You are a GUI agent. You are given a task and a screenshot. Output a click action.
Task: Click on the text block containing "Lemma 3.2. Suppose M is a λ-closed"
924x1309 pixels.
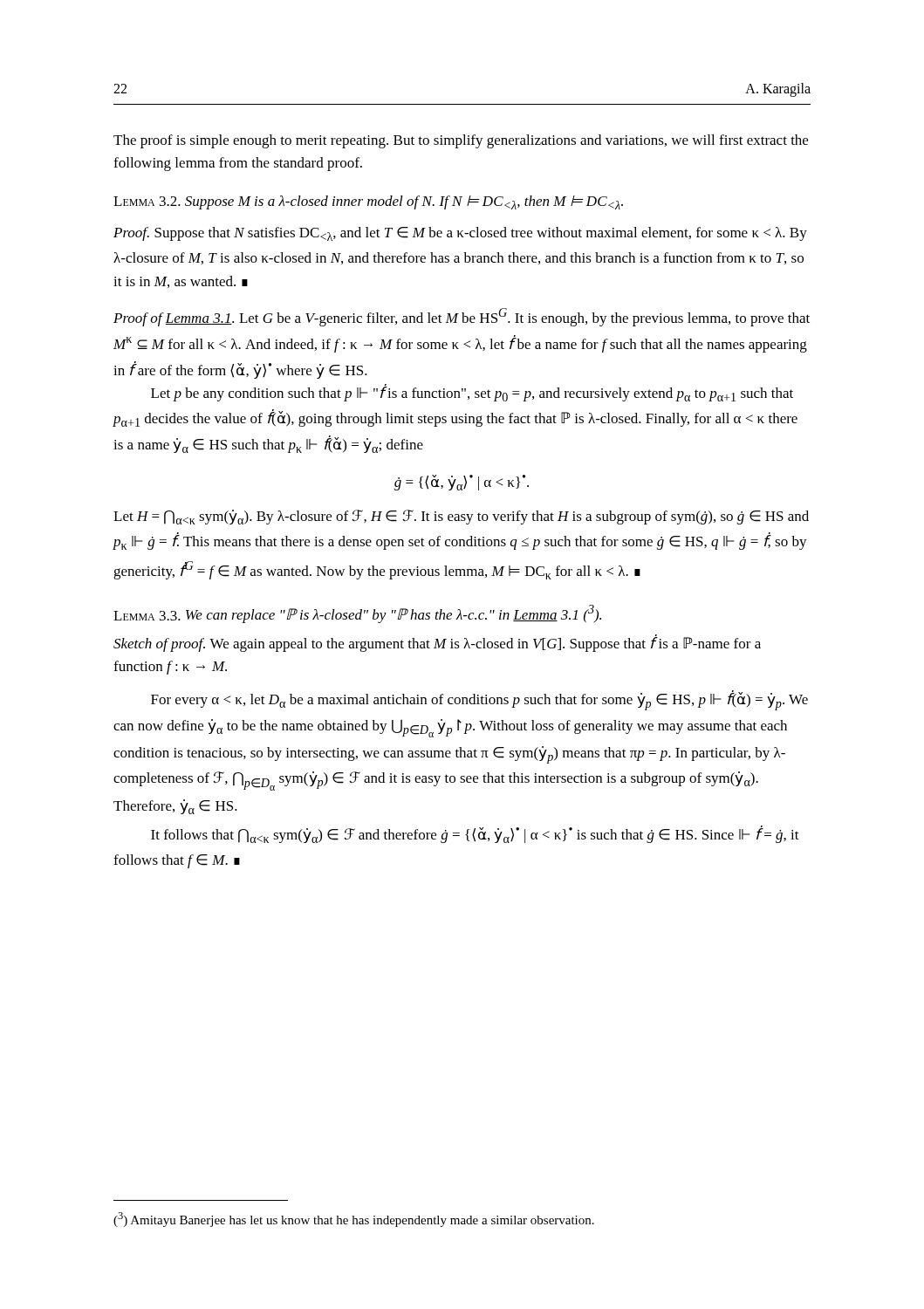(462, 203)
